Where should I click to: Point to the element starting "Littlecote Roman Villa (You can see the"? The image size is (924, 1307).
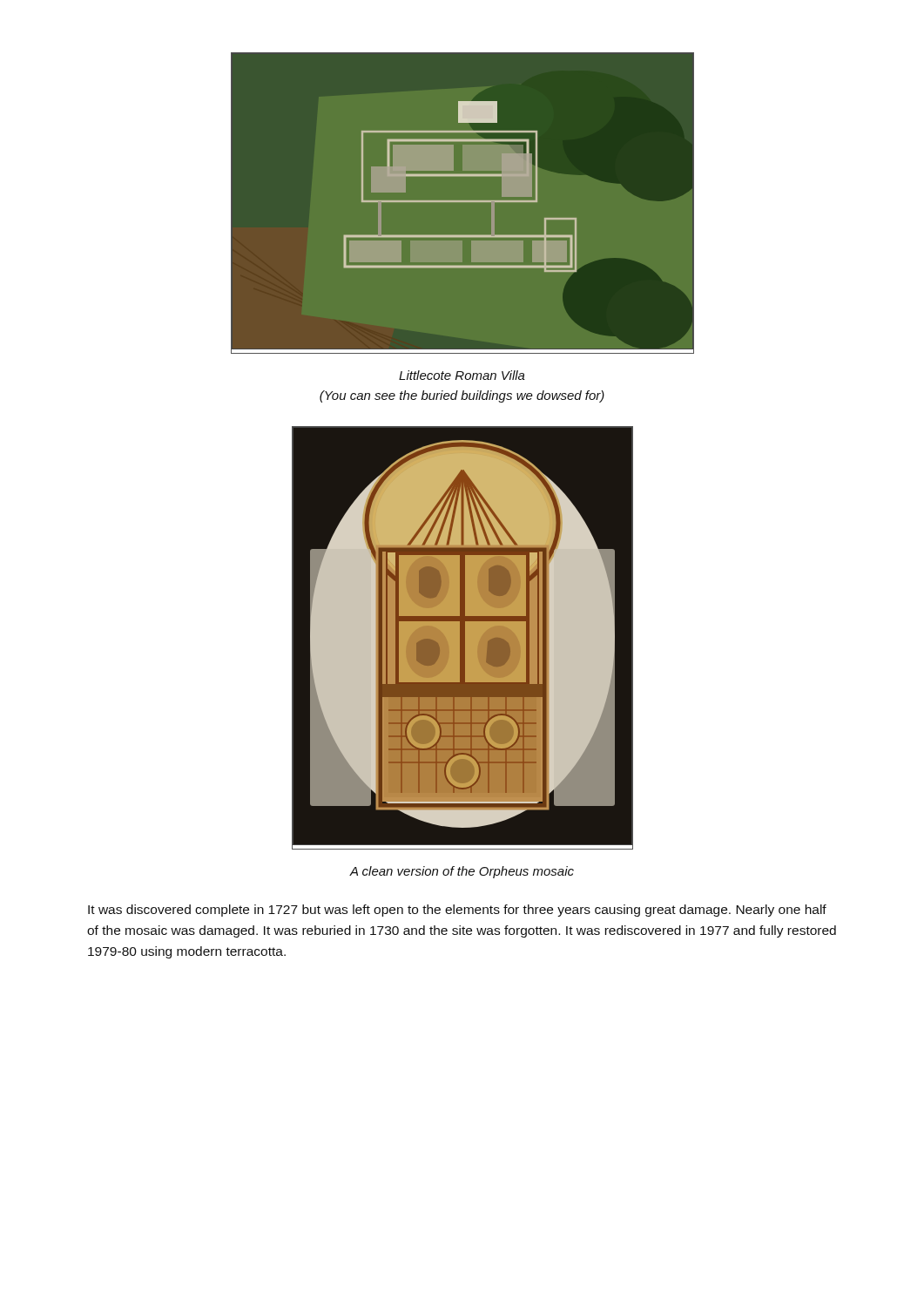coord(462,385)
